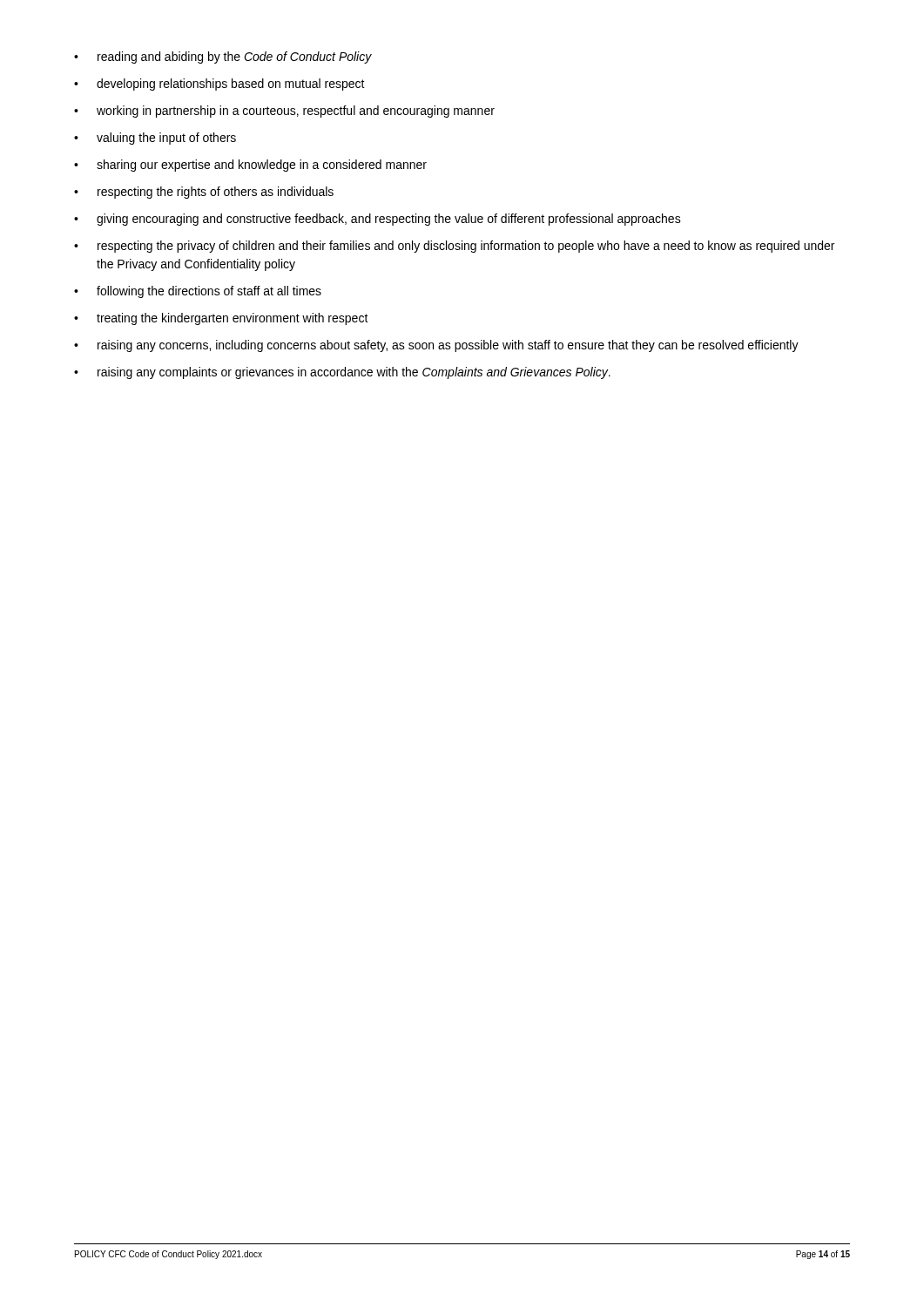Locate the list item that says "developing relationships based on mutual respect"
924x1307 pixels.
231,85
